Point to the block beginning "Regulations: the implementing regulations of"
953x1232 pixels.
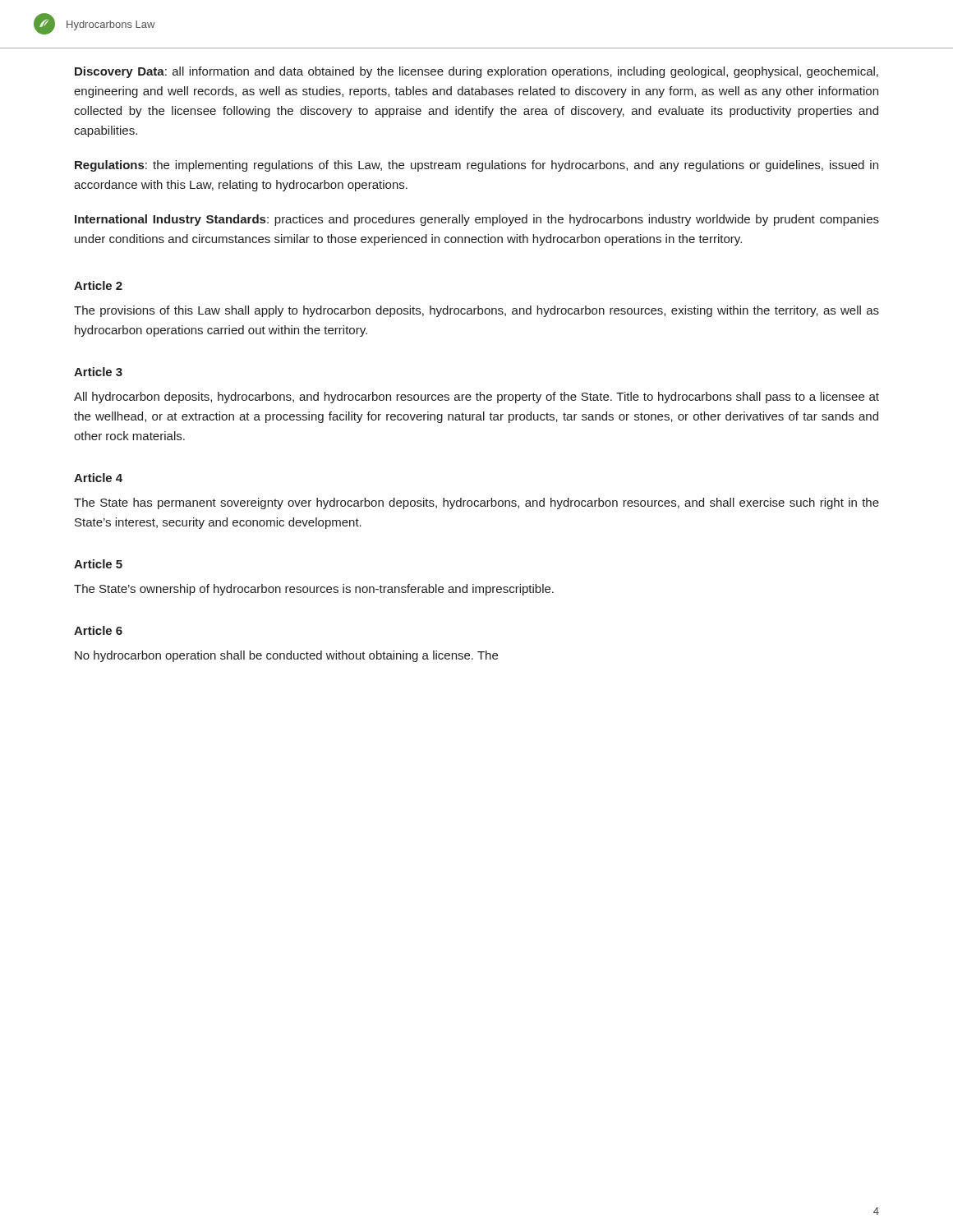click(476, 175)
